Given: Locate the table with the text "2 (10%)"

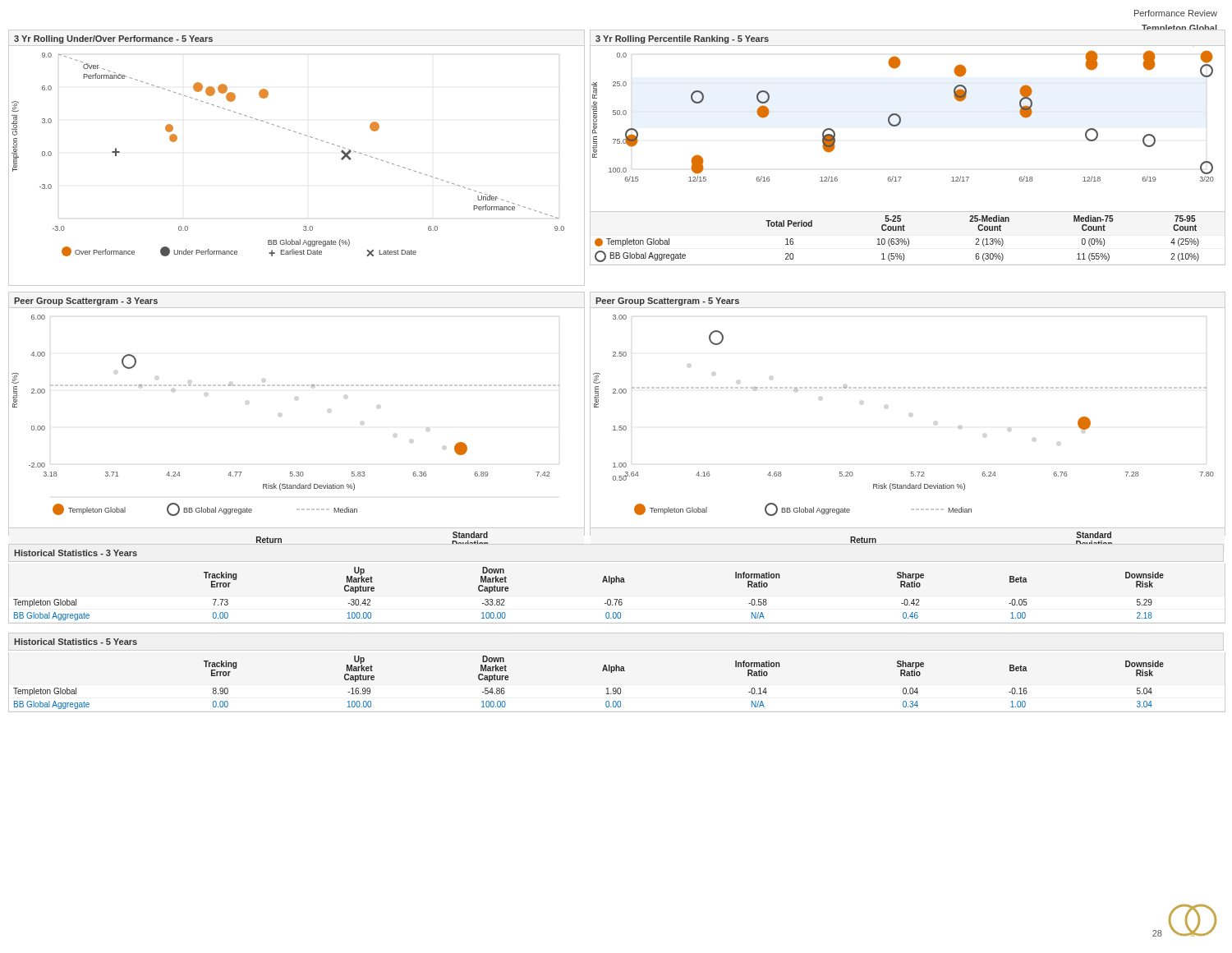Looking at the screenshot, I should 908,239.
